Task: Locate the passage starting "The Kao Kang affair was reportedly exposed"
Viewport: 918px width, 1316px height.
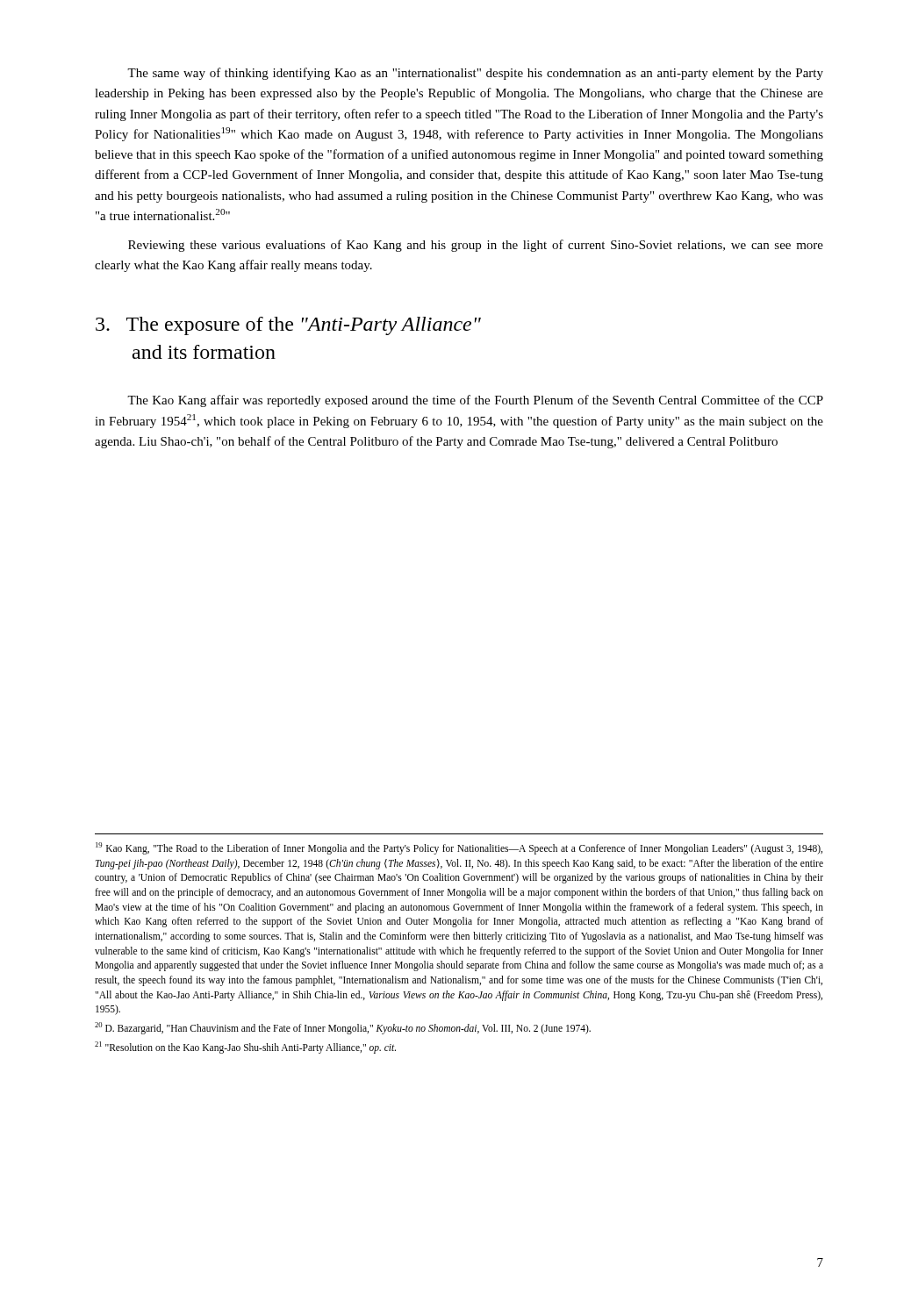Action: pyautogui.click(x=459, y=421)
